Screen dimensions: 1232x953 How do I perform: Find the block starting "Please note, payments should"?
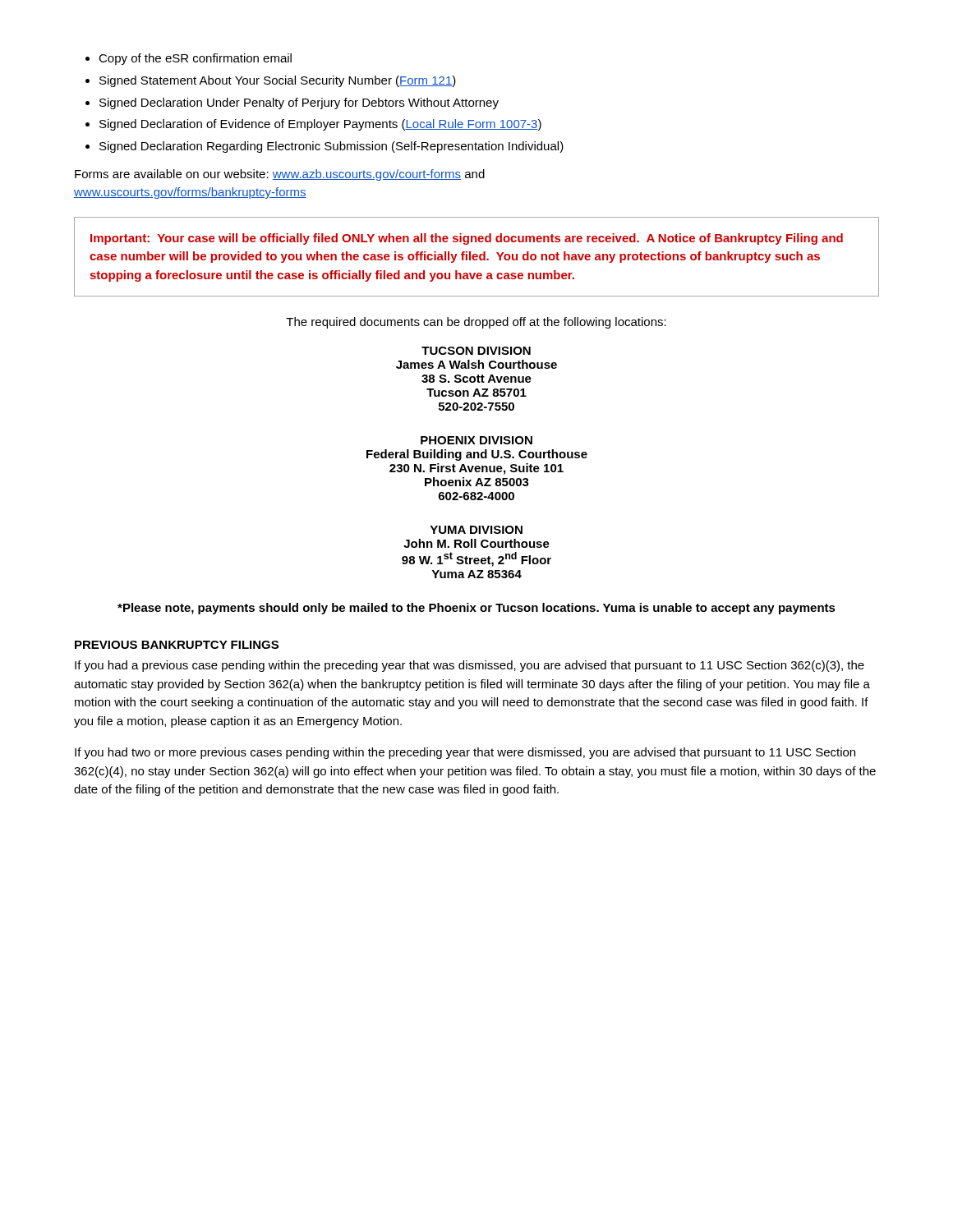(476, 608)
